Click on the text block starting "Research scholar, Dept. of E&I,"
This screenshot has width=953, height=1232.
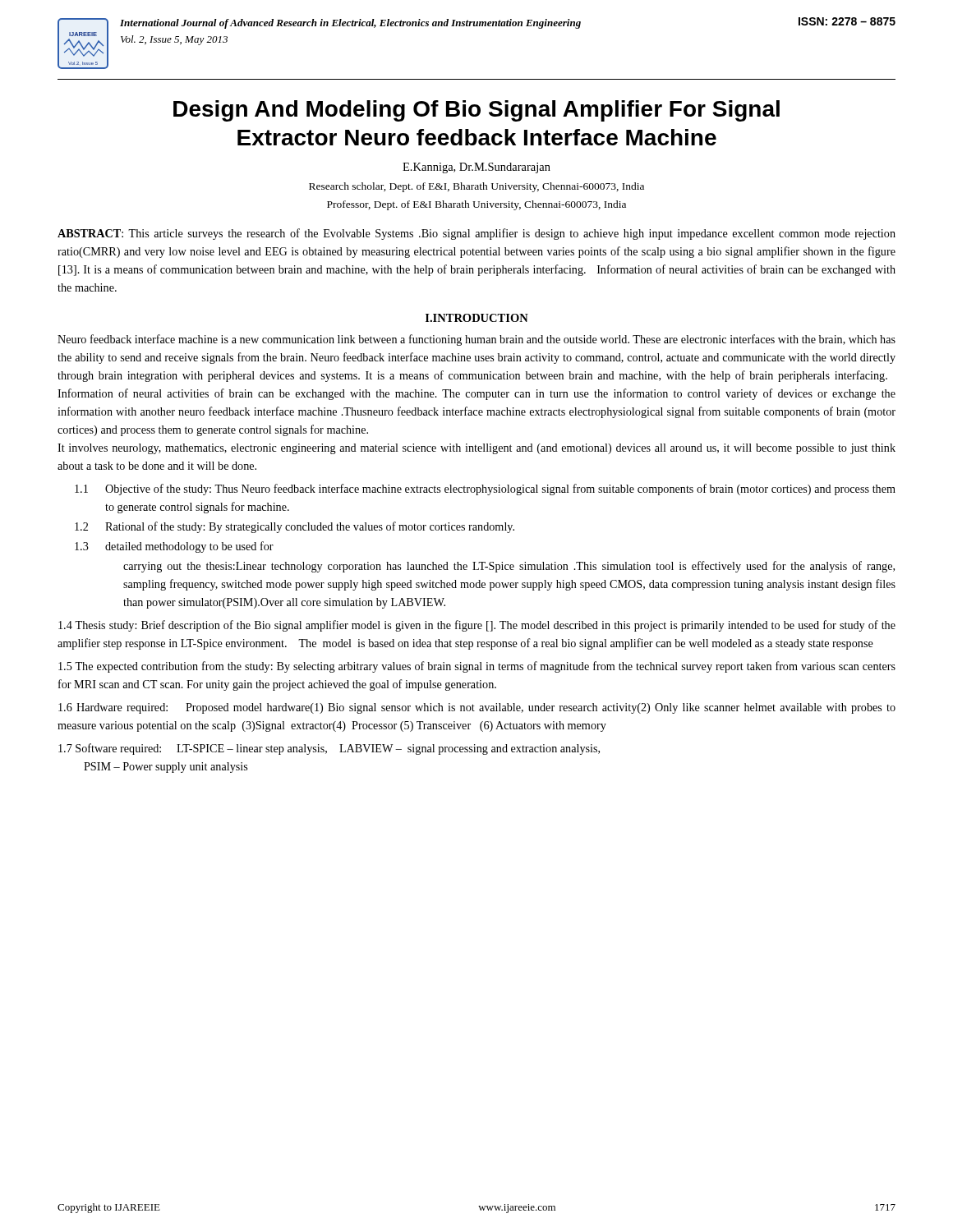pos(476,195)
